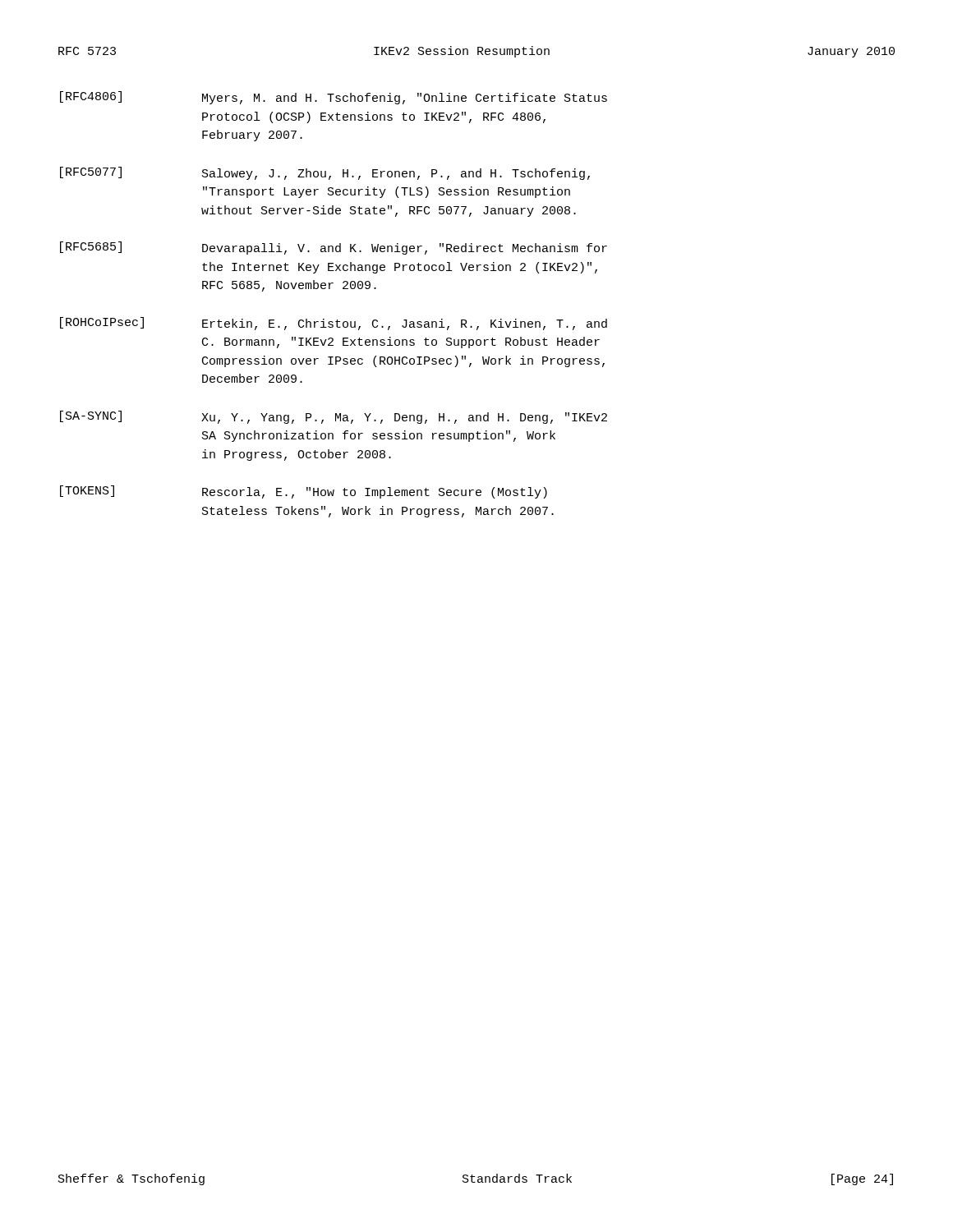Click the passage that begins "[RFC4806] Myers, M. and H. Tschofenig, "Online"
953x1232 pixels.
333,118
